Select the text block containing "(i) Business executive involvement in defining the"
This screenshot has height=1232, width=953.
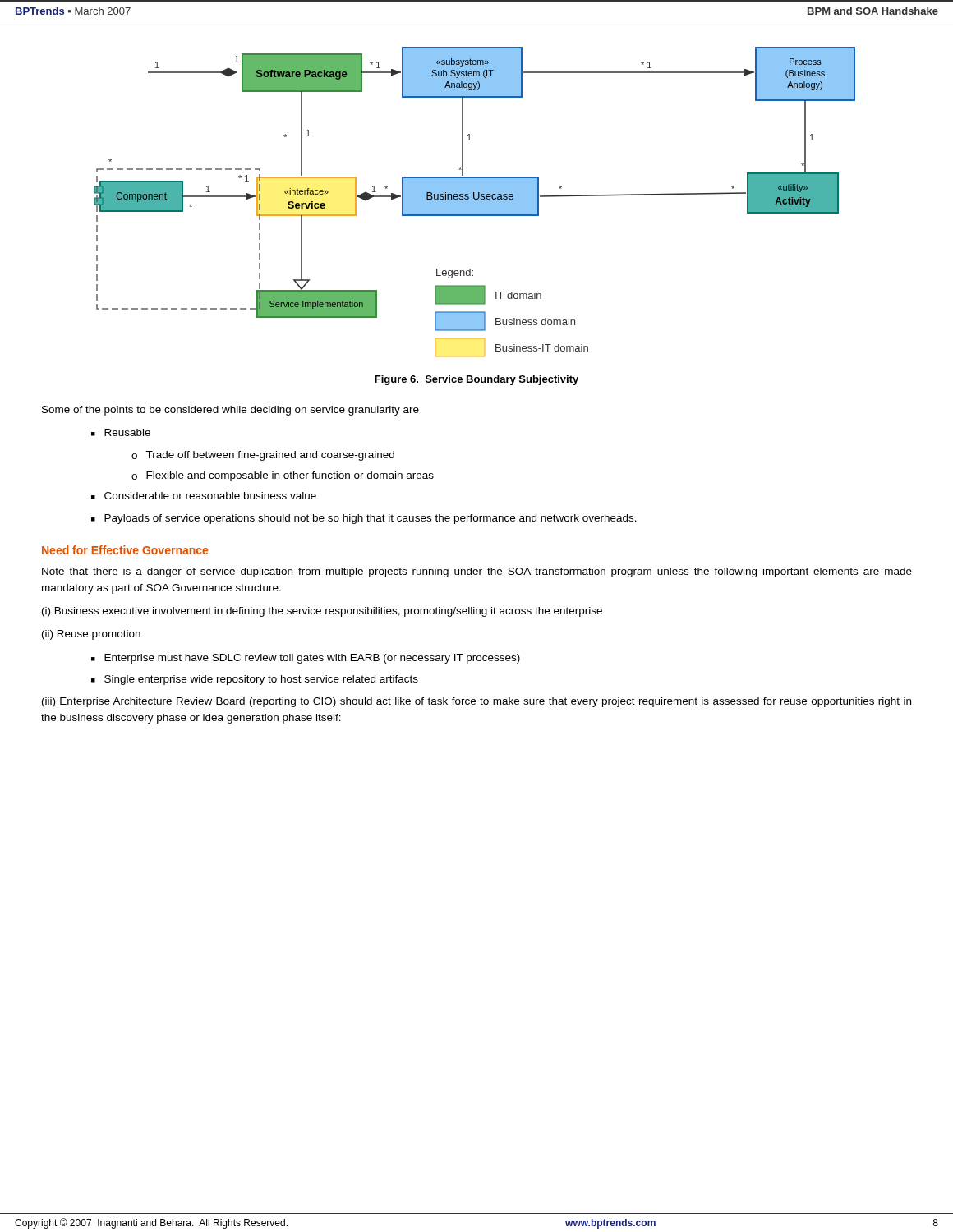point(322,611)
